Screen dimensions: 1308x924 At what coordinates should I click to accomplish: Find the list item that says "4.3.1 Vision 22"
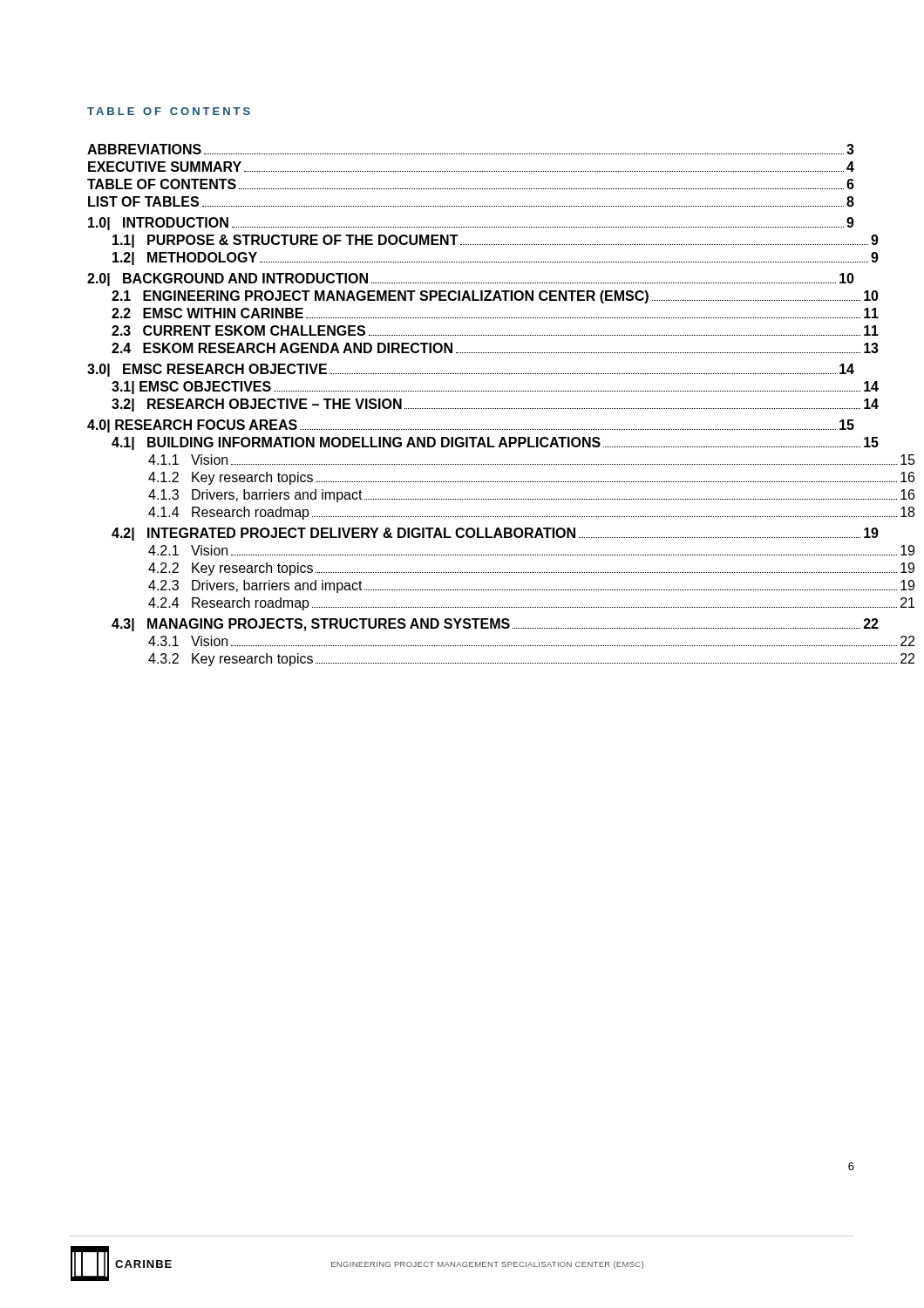click(532, 642)
